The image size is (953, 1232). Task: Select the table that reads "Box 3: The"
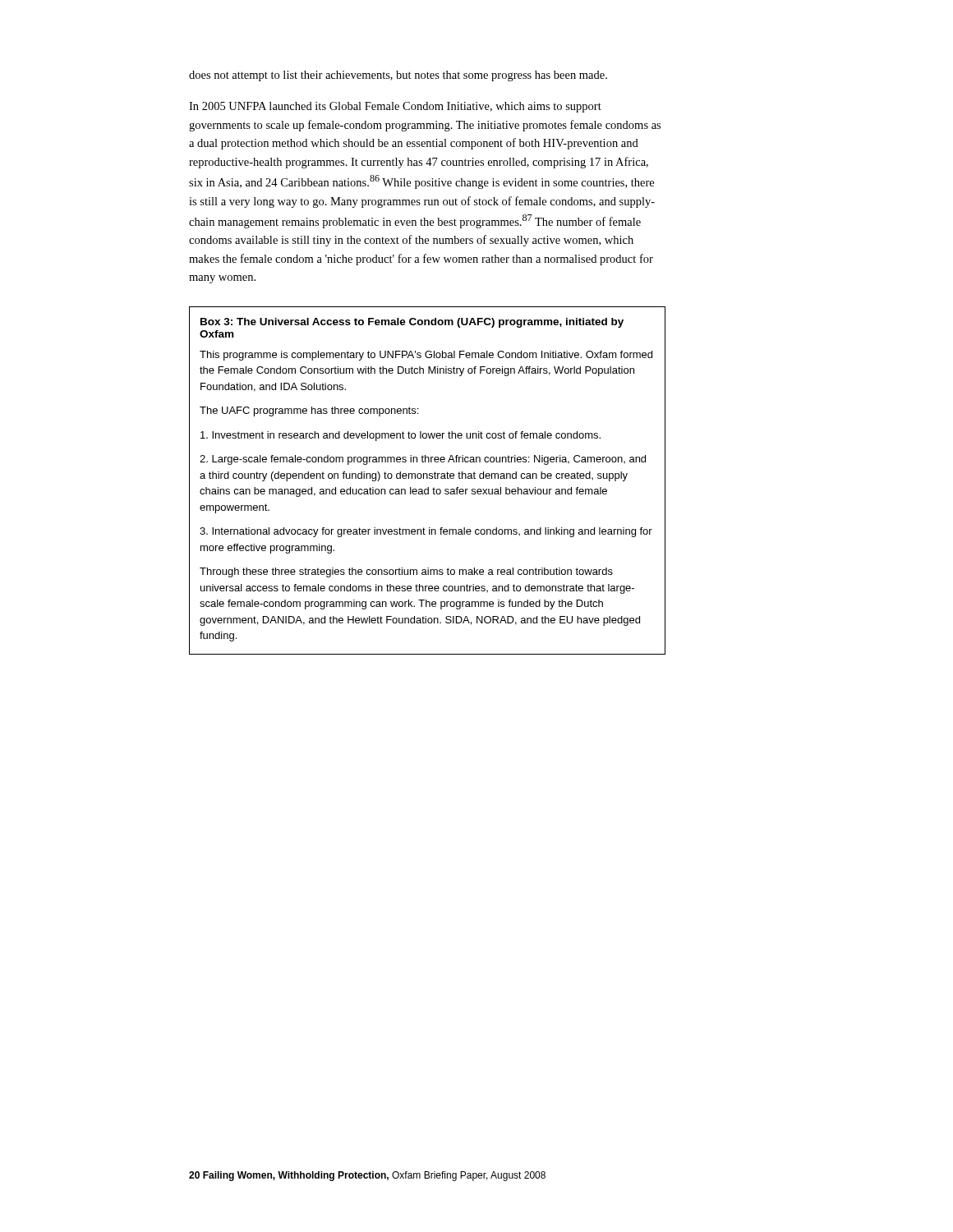click(427, 480)
